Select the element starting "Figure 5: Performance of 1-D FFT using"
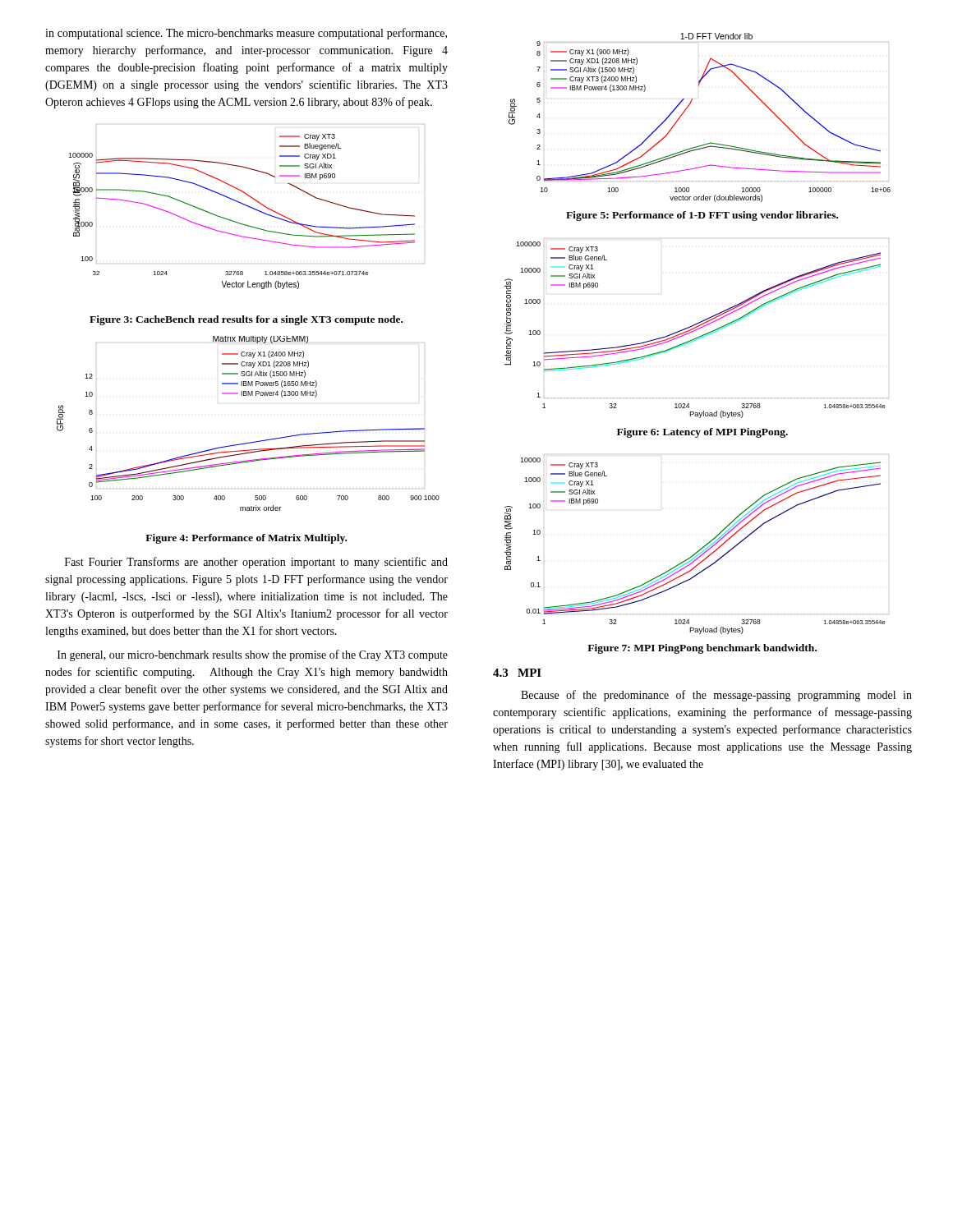This screenshot has height=1232, width=953. point(702,215)
